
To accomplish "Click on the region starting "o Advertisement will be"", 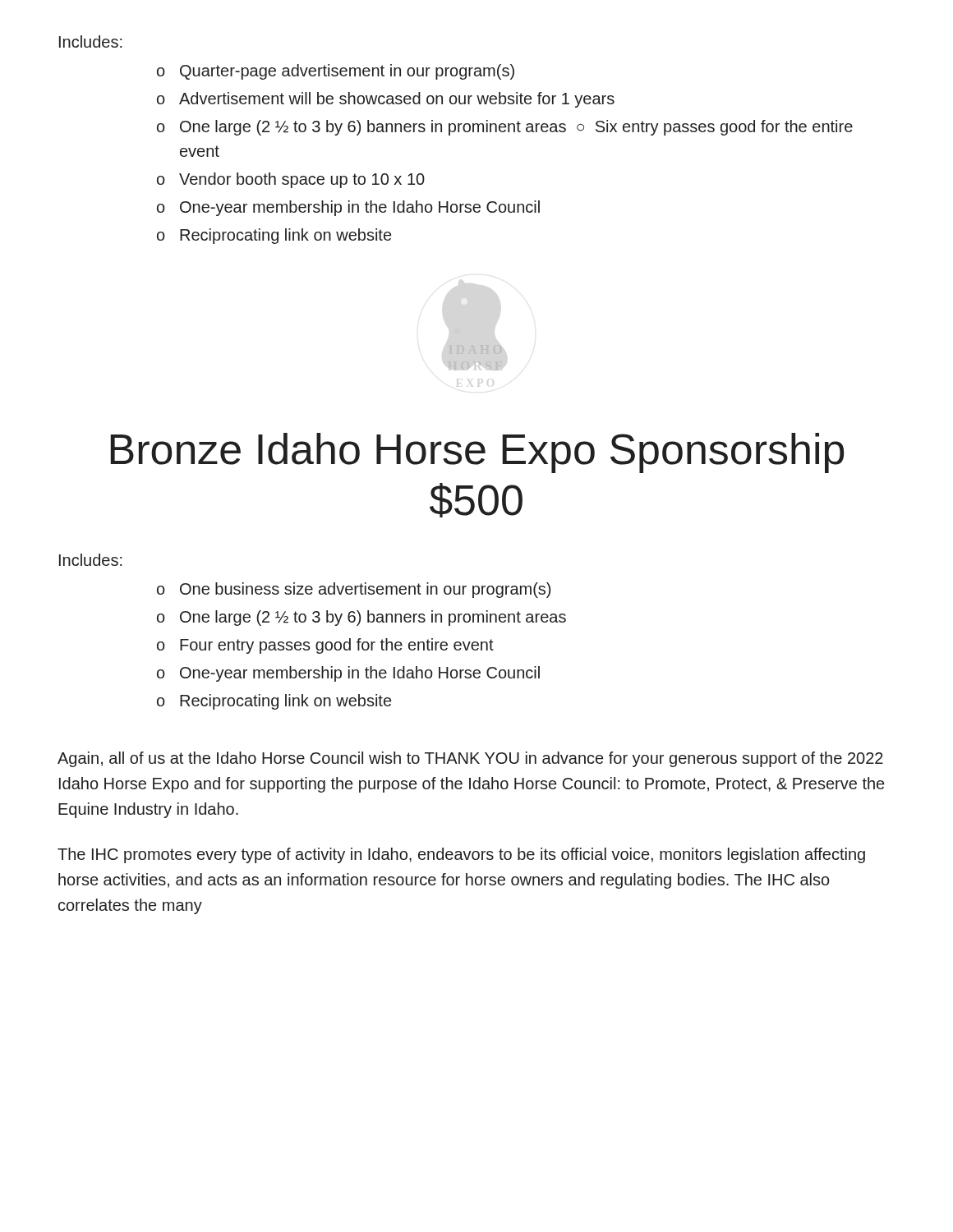I will pos(385,99).
